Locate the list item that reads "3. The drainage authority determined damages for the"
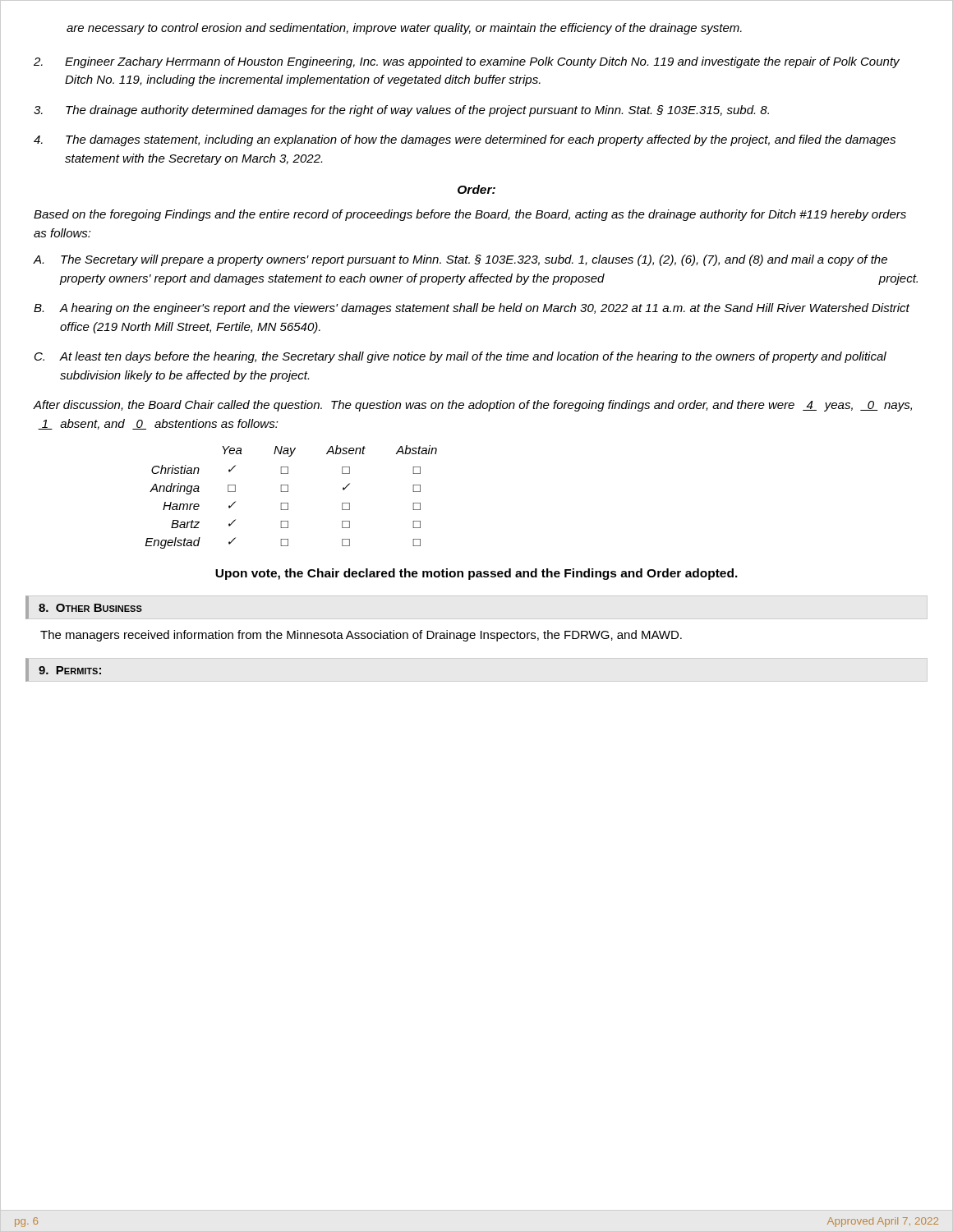This screenshot has width=953, height=1232. (476, 110)
